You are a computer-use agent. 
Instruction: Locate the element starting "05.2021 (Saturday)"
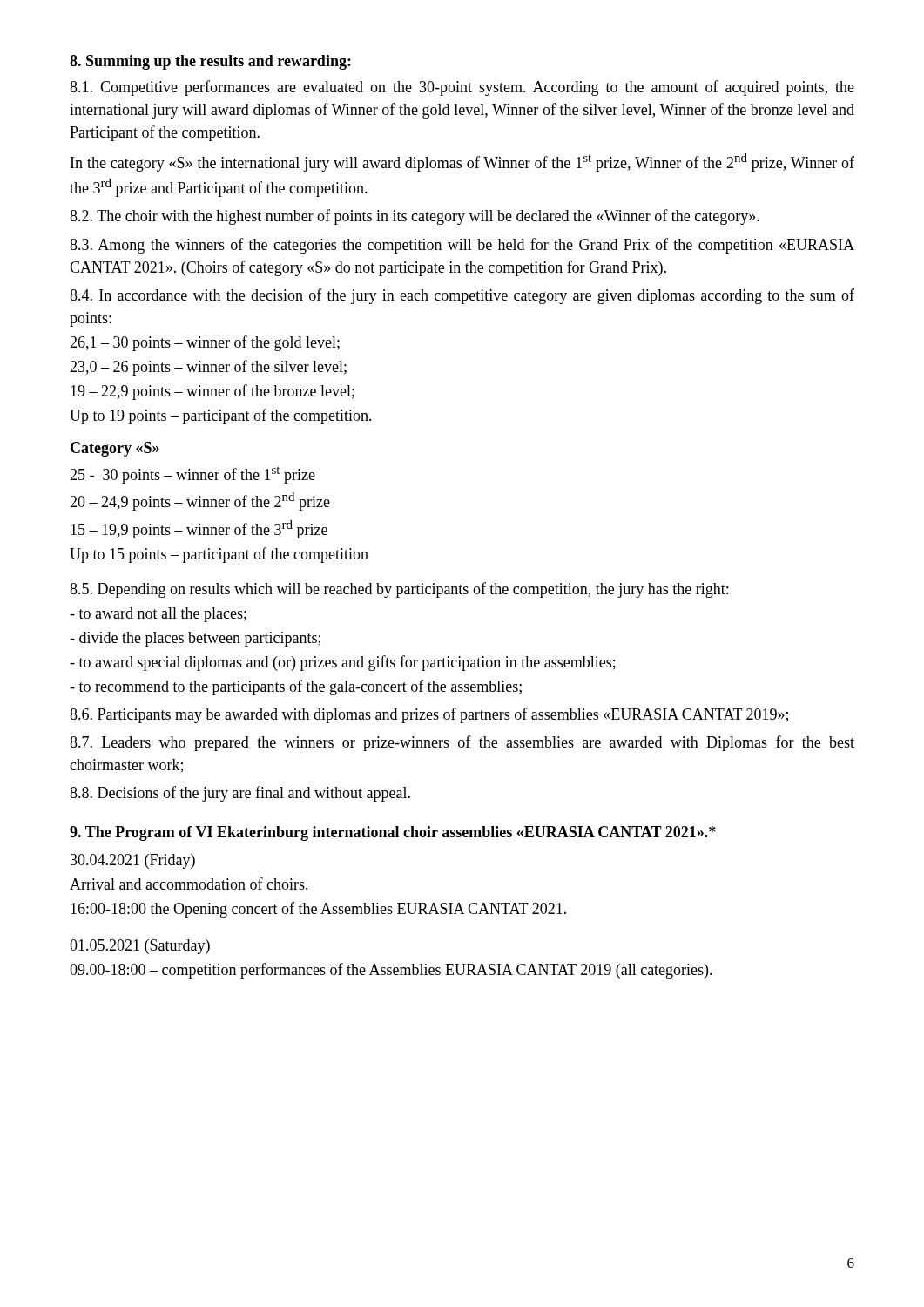140,945
